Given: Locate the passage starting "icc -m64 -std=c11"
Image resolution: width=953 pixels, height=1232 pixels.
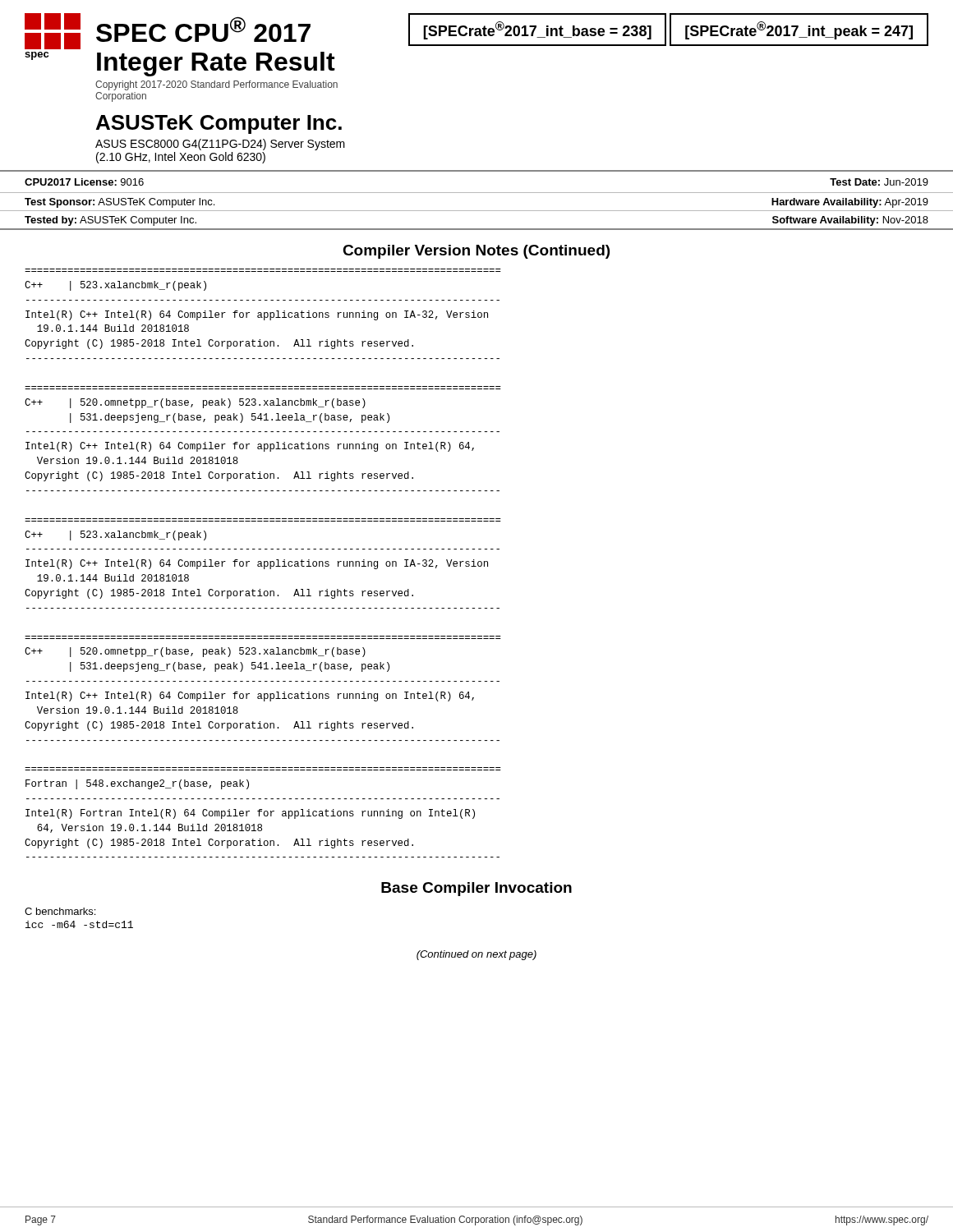Looking at the screenshot, I should click(x=79, y=925).
